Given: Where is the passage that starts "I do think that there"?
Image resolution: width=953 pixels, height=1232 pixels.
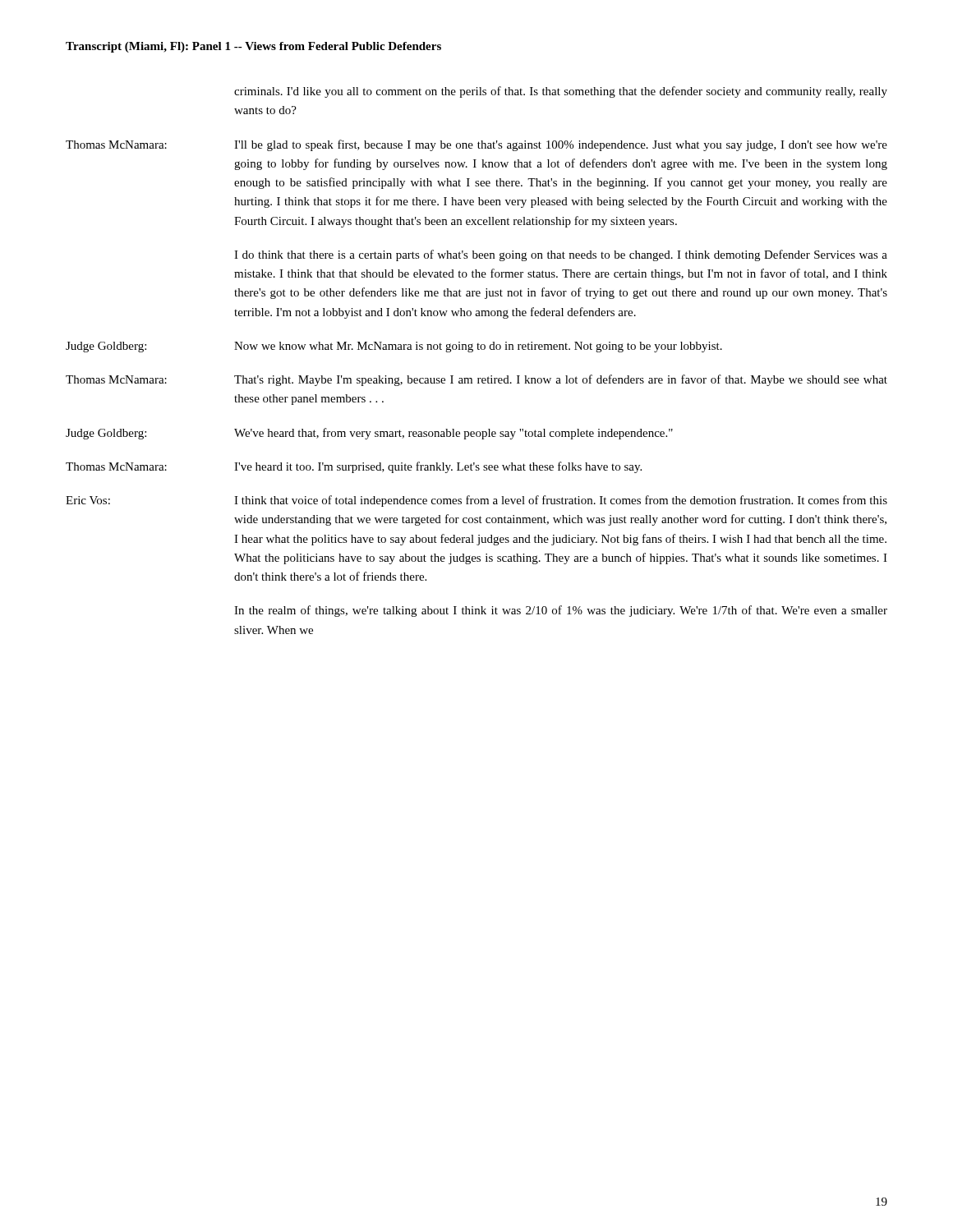Looking at the screenshot, I should tap(561, 283).
